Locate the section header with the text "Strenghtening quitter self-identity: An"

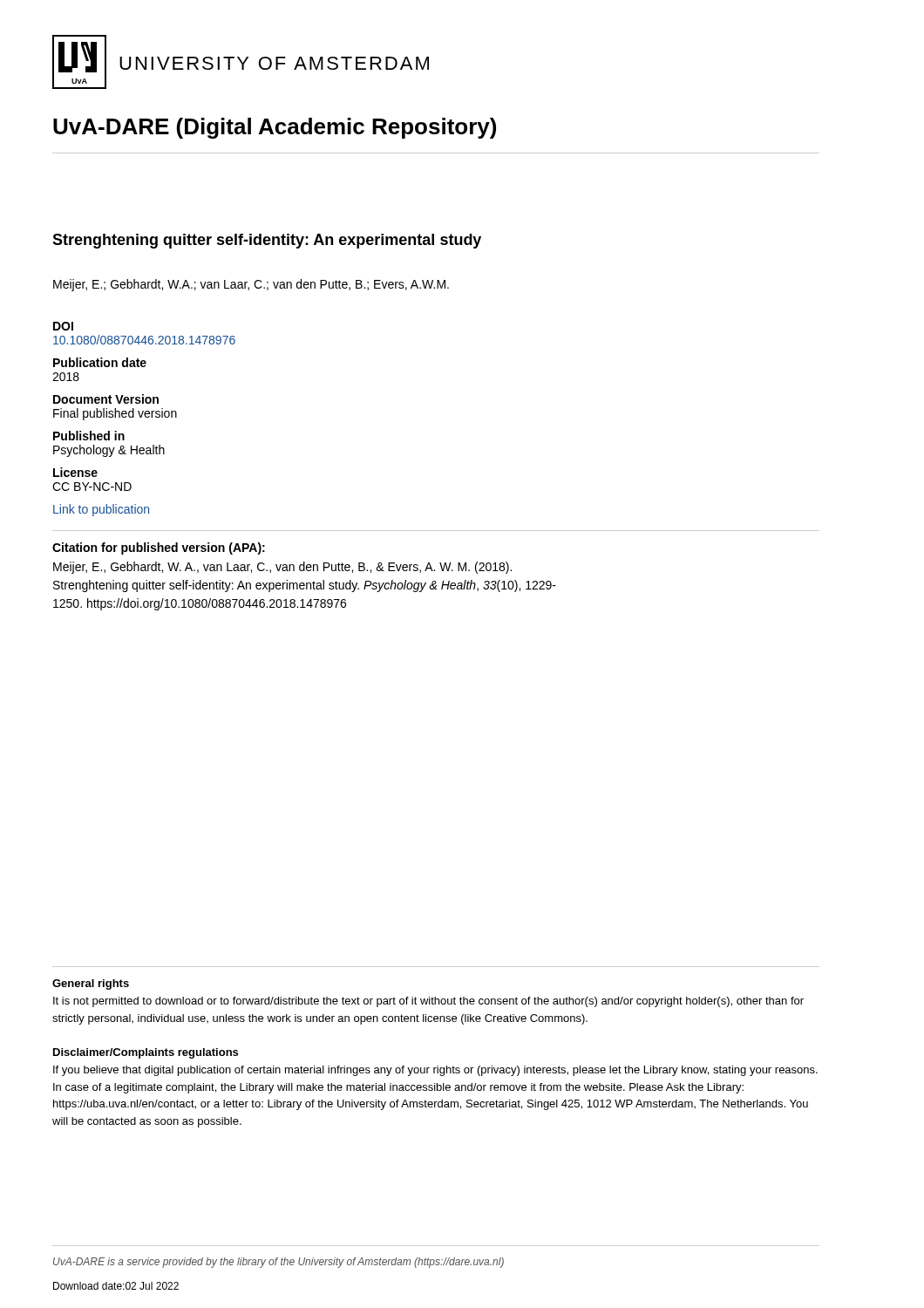tap(267, 240)
